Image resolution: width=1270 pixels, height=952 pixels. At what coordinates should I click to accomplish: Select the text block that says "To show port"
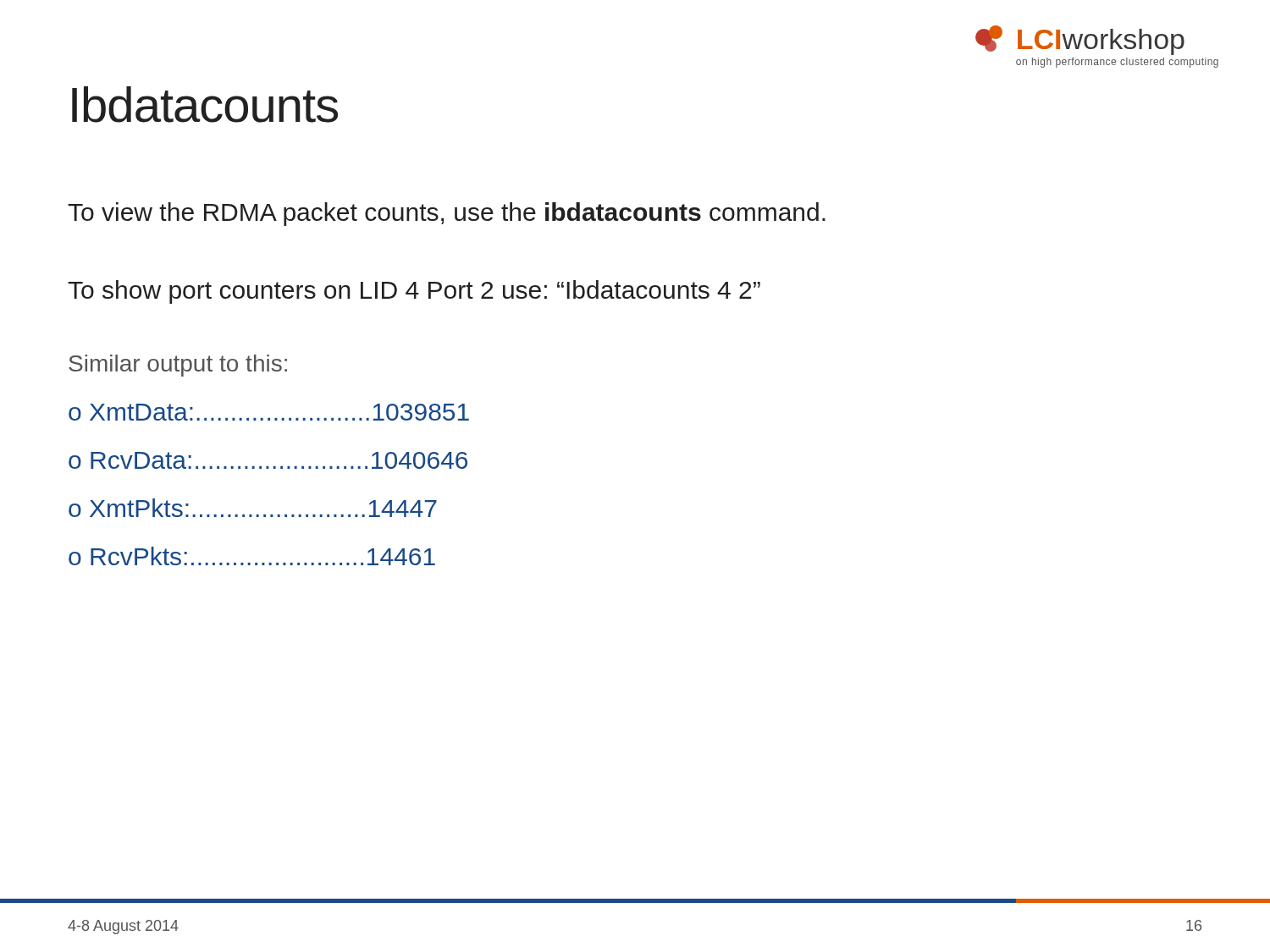coord(414,290)
